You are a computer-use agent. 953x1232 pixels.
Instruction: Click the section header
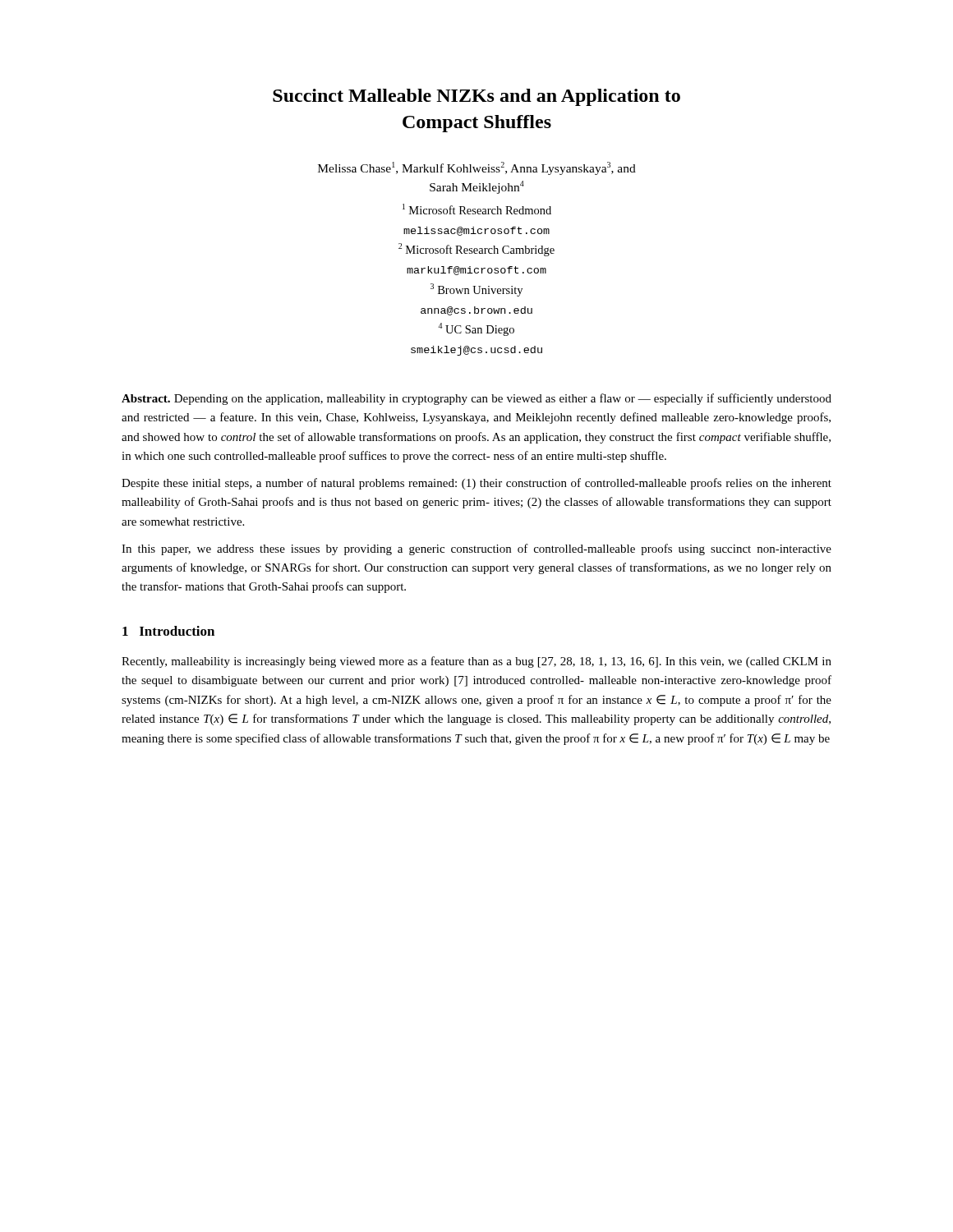[168, 631]
